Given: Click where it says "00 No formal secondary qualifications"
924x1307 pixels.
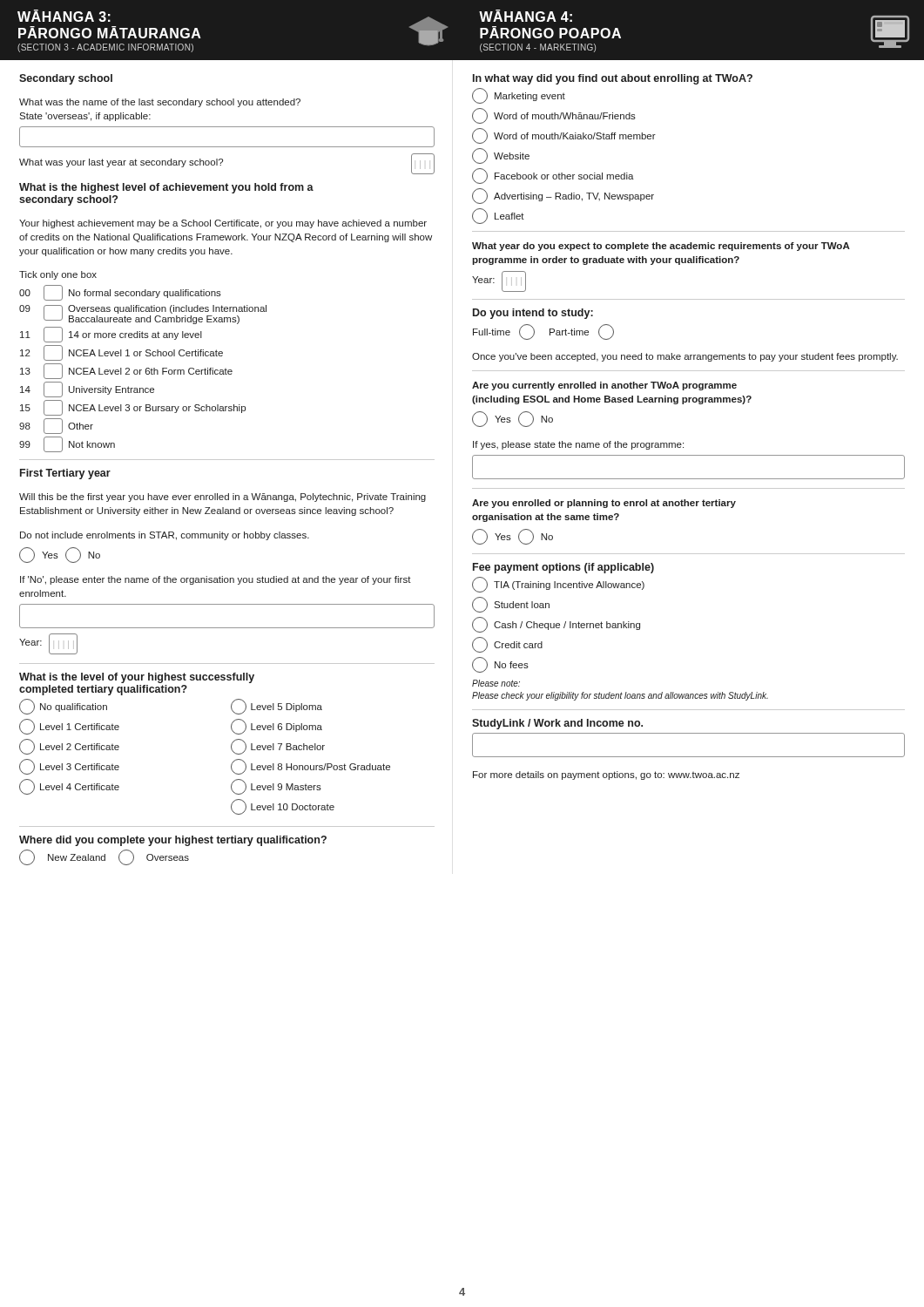Looking at the screenshot, I should [120, 293].
